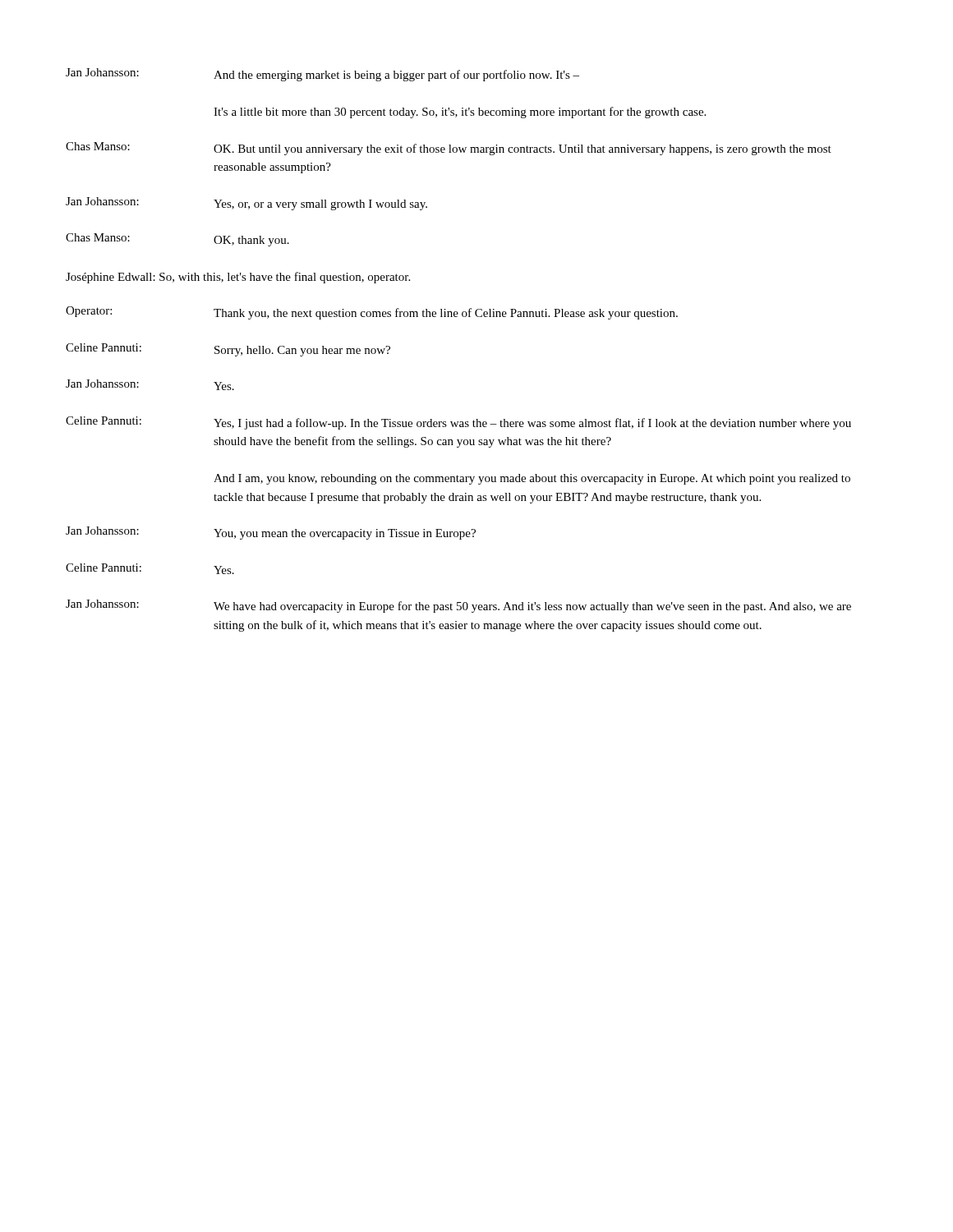This screenshot has height=1232, width=953.
Task: Find the text with the text "Jan Johansson: Yes."
Action: click(109, 385)
